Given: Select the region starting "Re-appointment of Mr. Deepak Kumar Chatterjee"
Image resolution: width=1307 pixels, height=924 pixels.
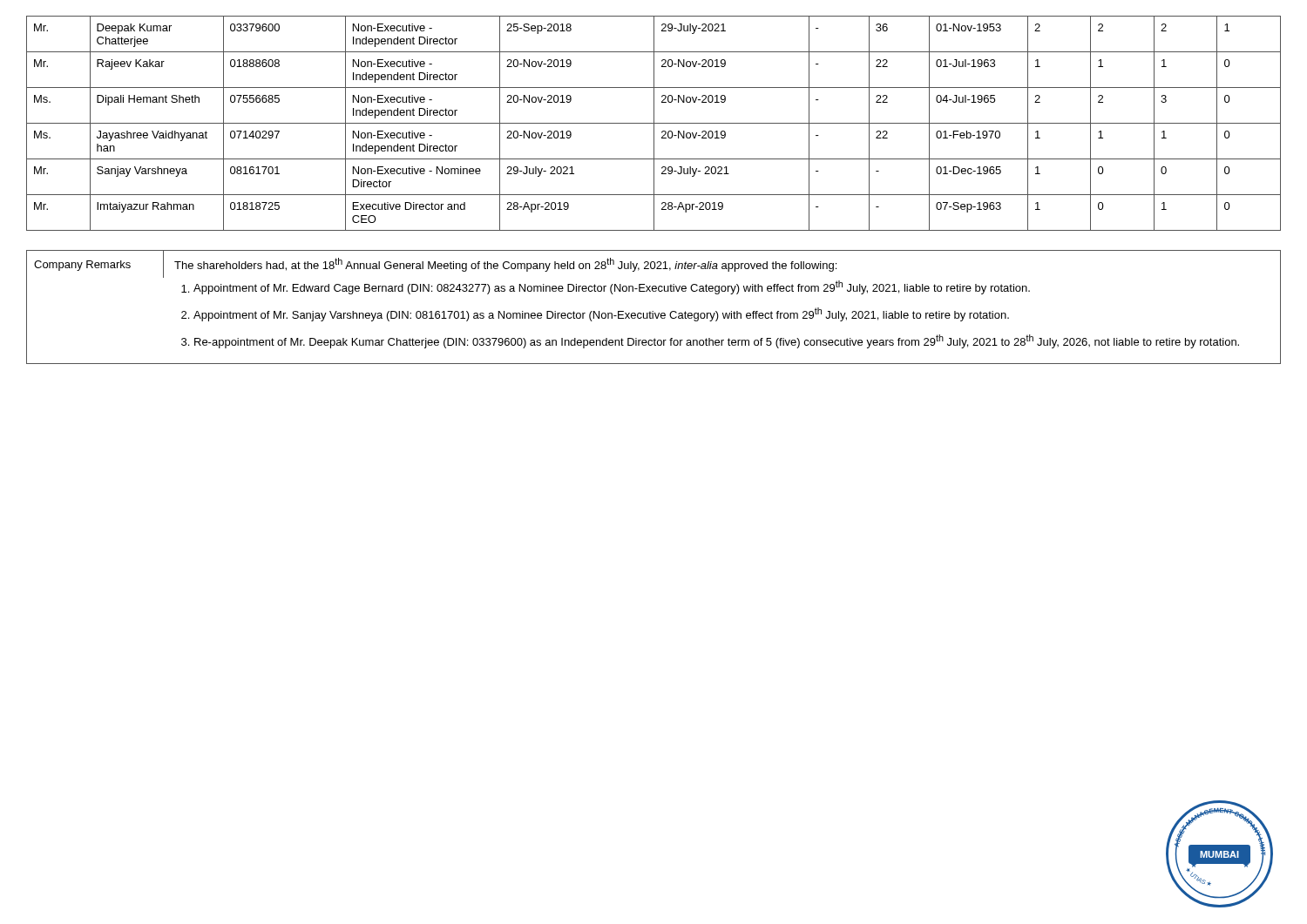Looking at the screenshot, I should 717,341.
